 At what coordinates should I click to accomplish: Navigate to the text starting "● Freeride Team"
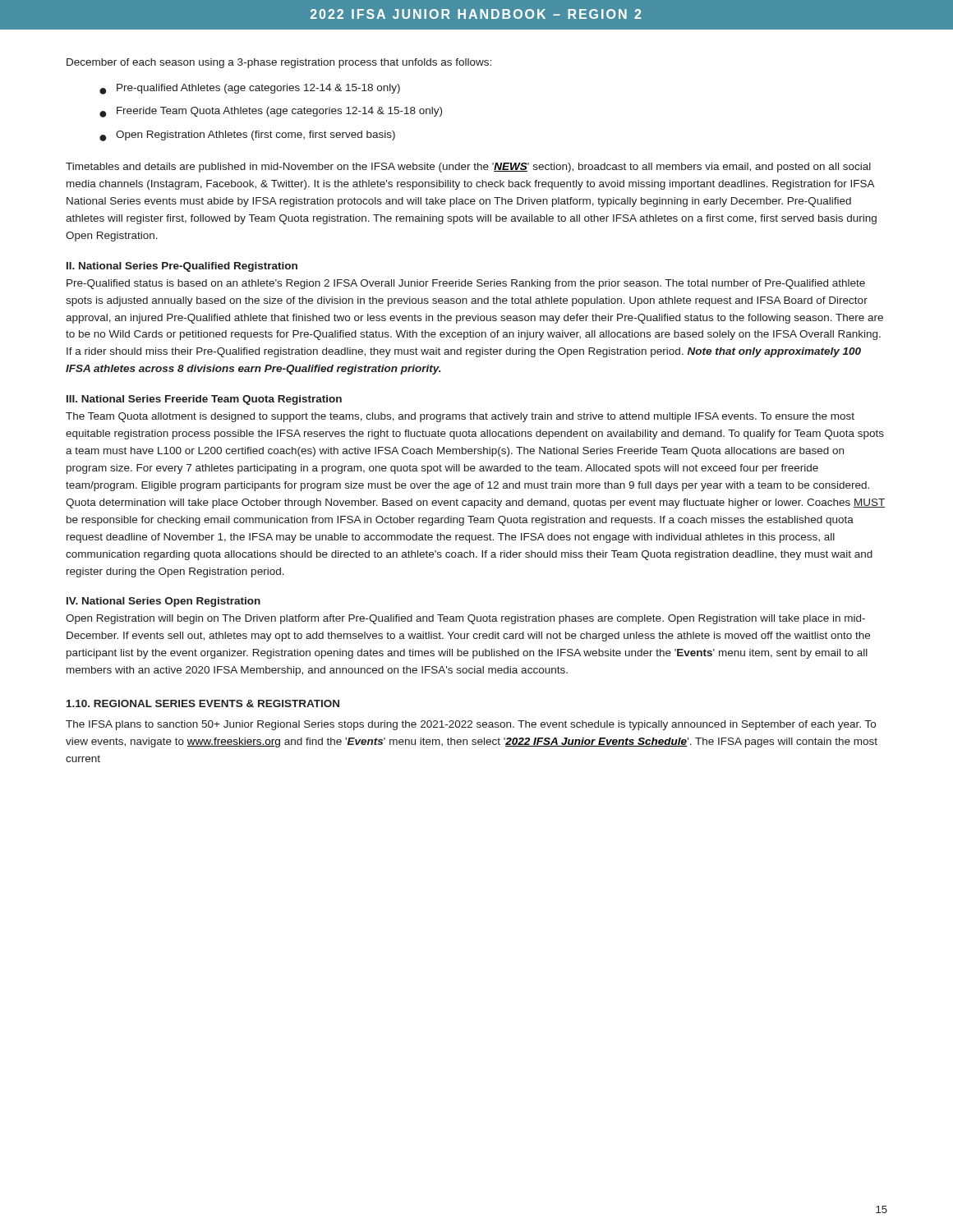[x=271, y=114]
